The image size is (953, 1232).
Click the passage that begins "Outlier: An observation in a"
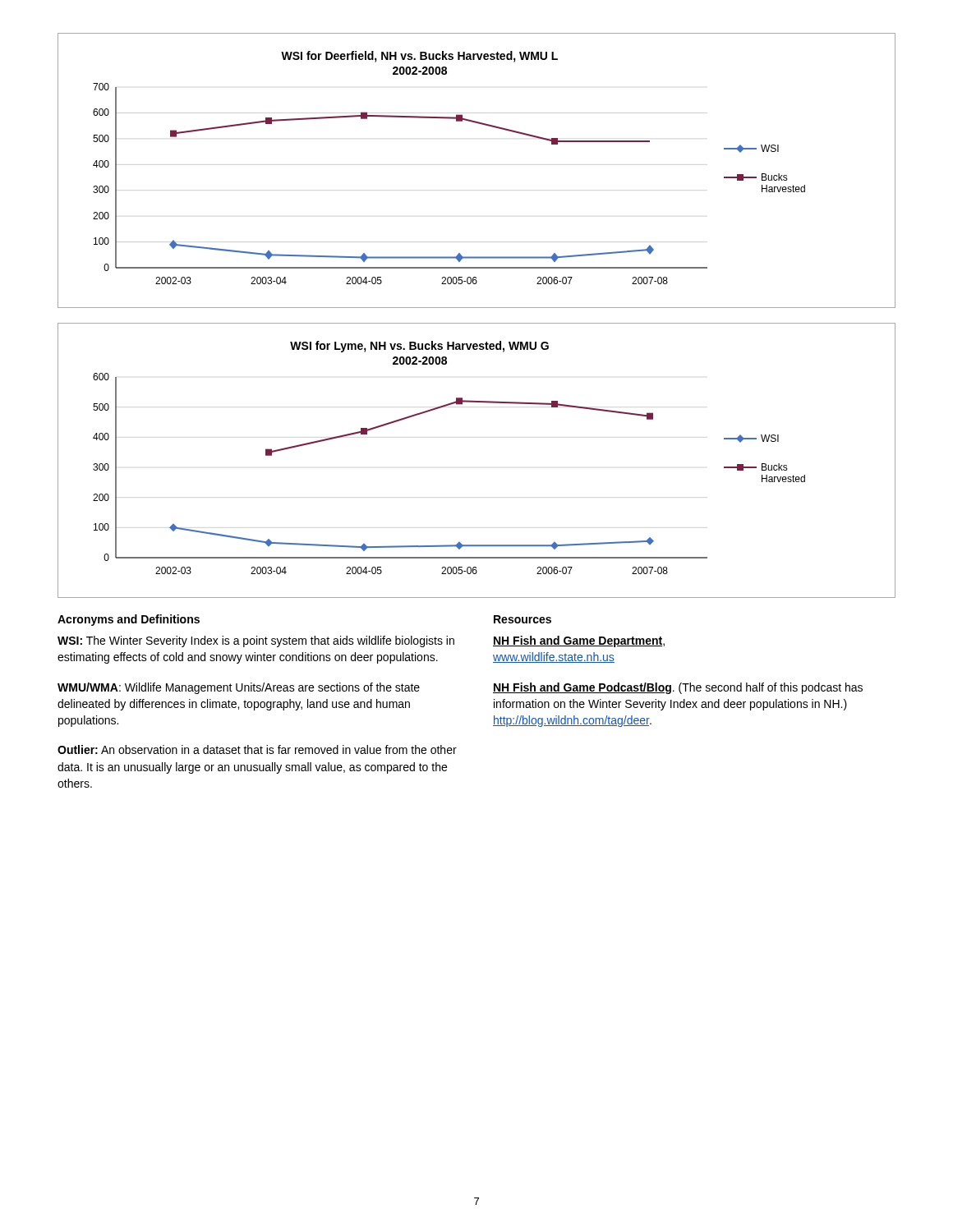[257, 767]
